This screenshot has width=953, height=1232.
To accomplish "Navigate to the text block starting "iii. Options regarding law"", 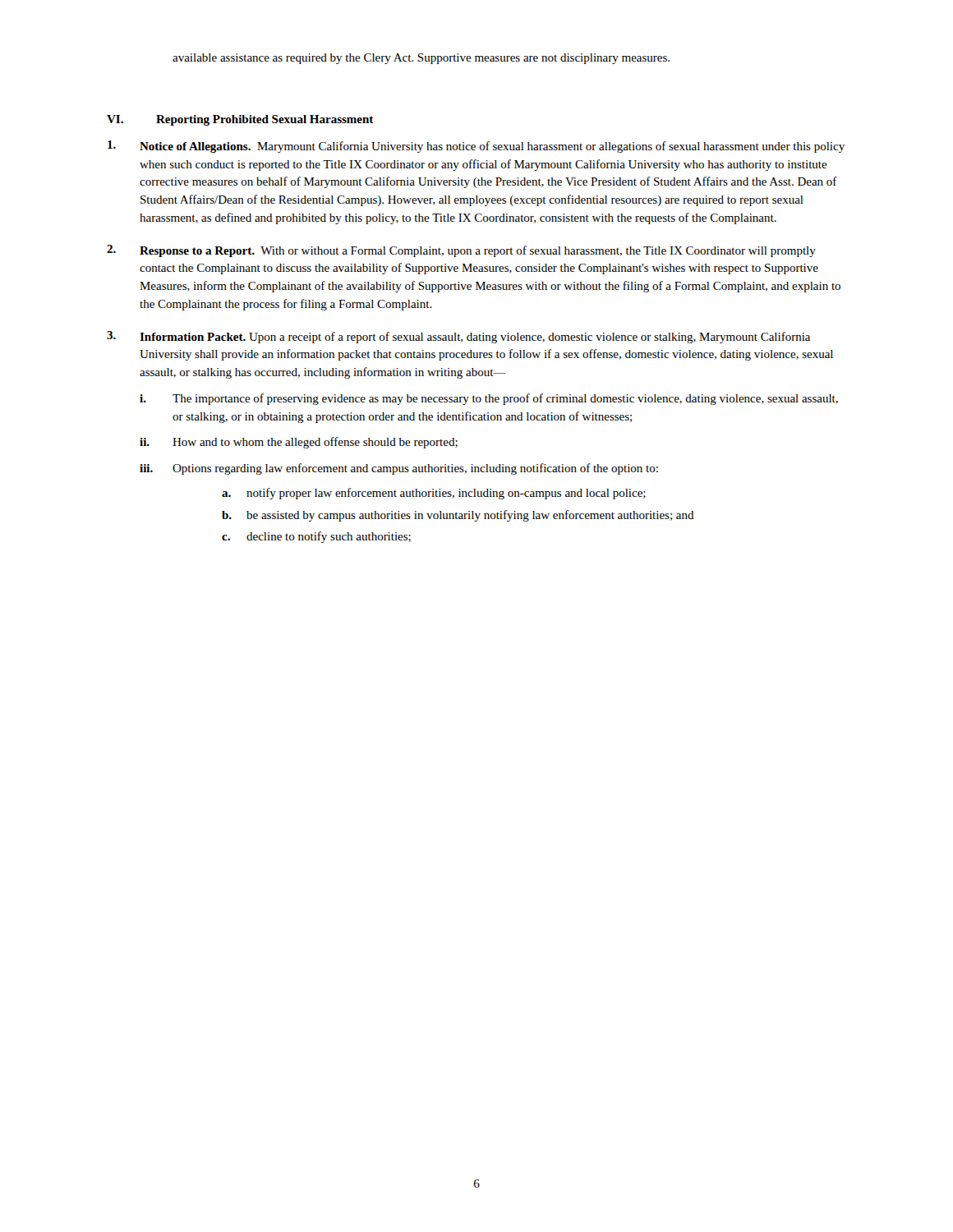I will coord(493,505).
